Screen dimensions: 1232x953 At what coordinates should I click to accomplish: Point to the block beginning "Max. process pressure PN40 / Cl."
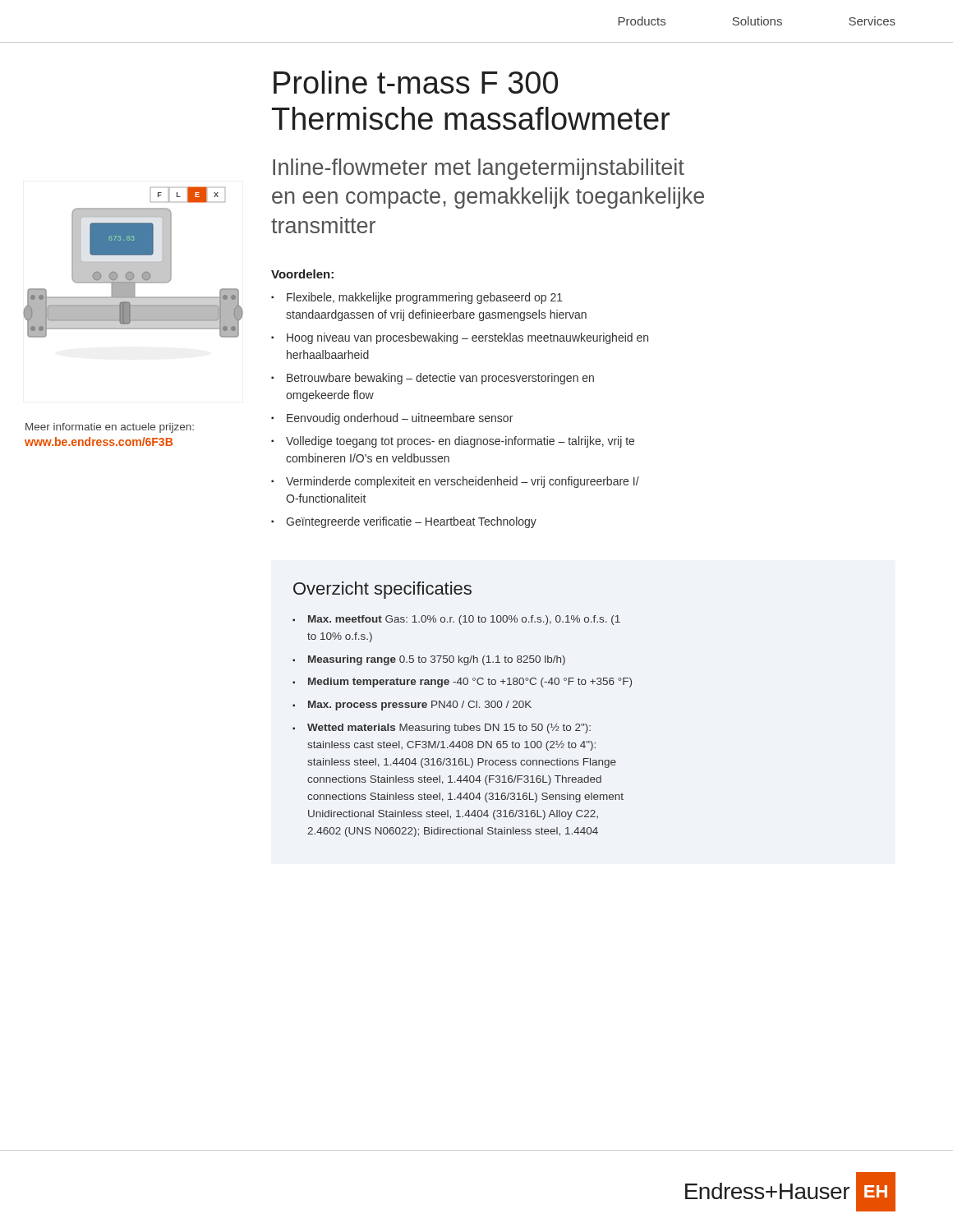(x=419, y=705)
